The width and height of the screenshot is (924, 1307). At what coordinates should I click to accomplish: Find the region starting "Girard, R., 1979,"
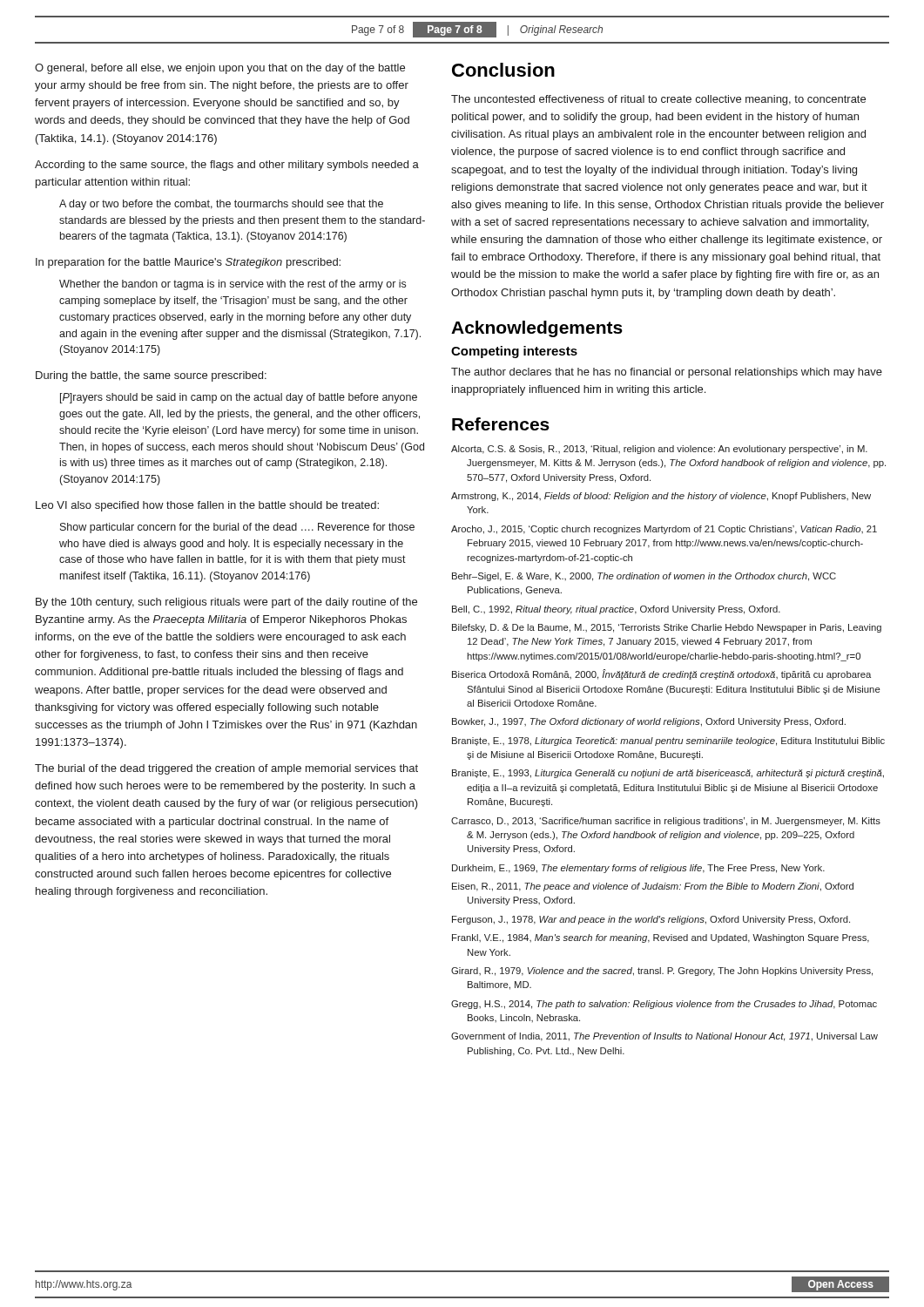(x=662, y=978)
